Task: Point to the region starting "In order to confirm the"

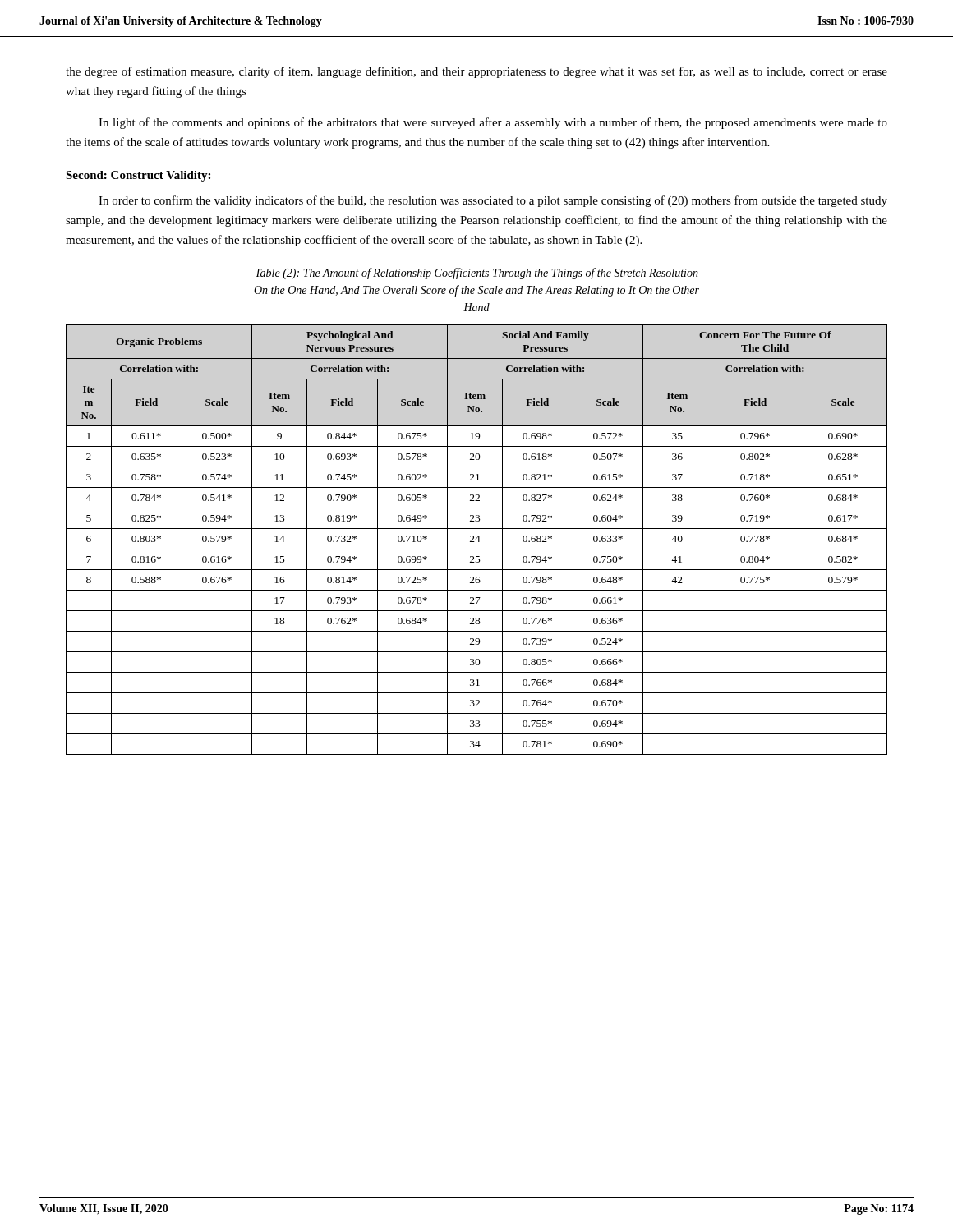Action: [x=476, y=220]
